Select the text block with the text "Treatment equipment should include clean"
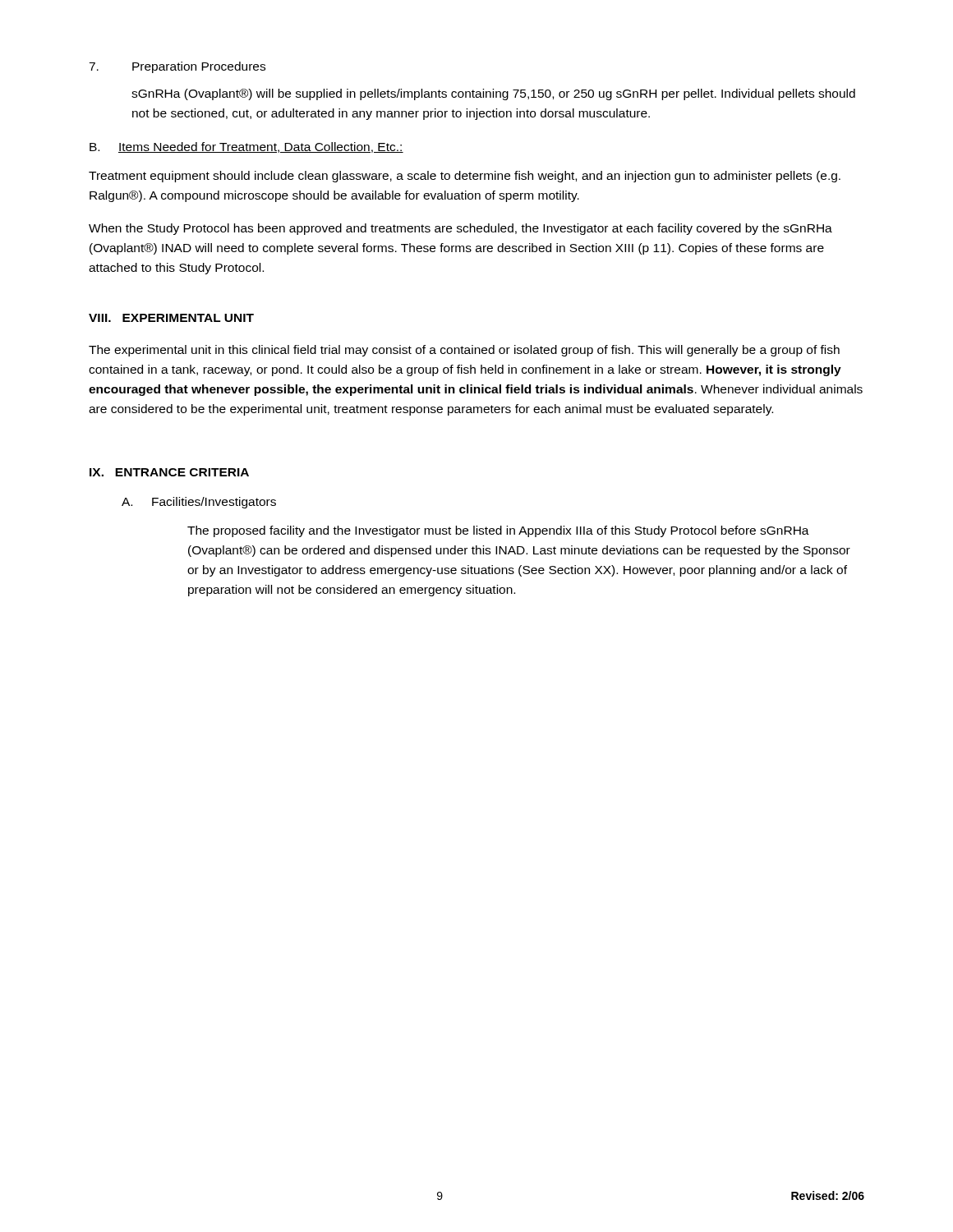Viewport: 953px width, 1232px height. [465, 185]
